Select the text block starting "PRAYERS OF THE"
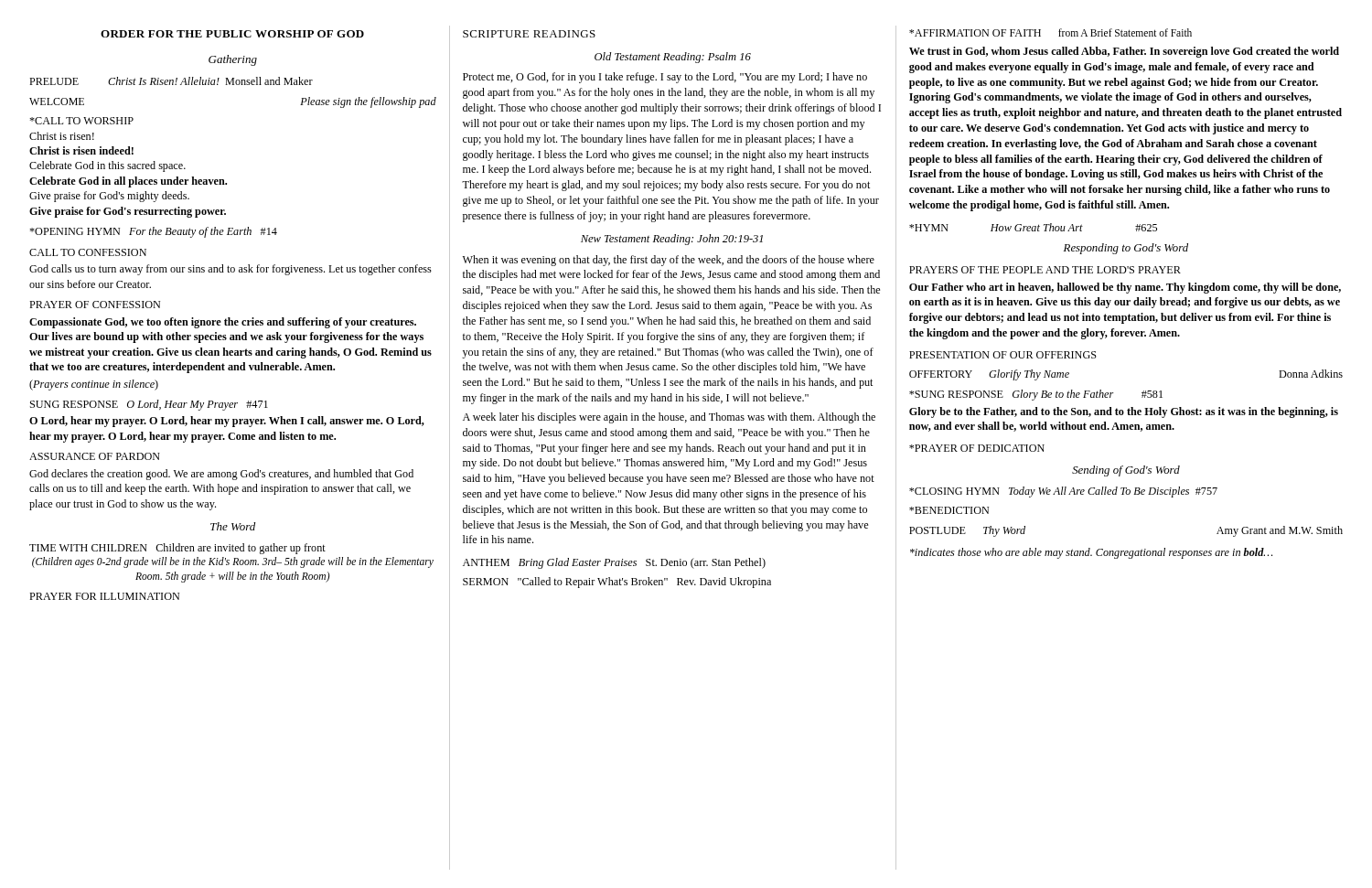This screenshot has height=888, width=1372. pyautogui.click(x=1126, y=302)
